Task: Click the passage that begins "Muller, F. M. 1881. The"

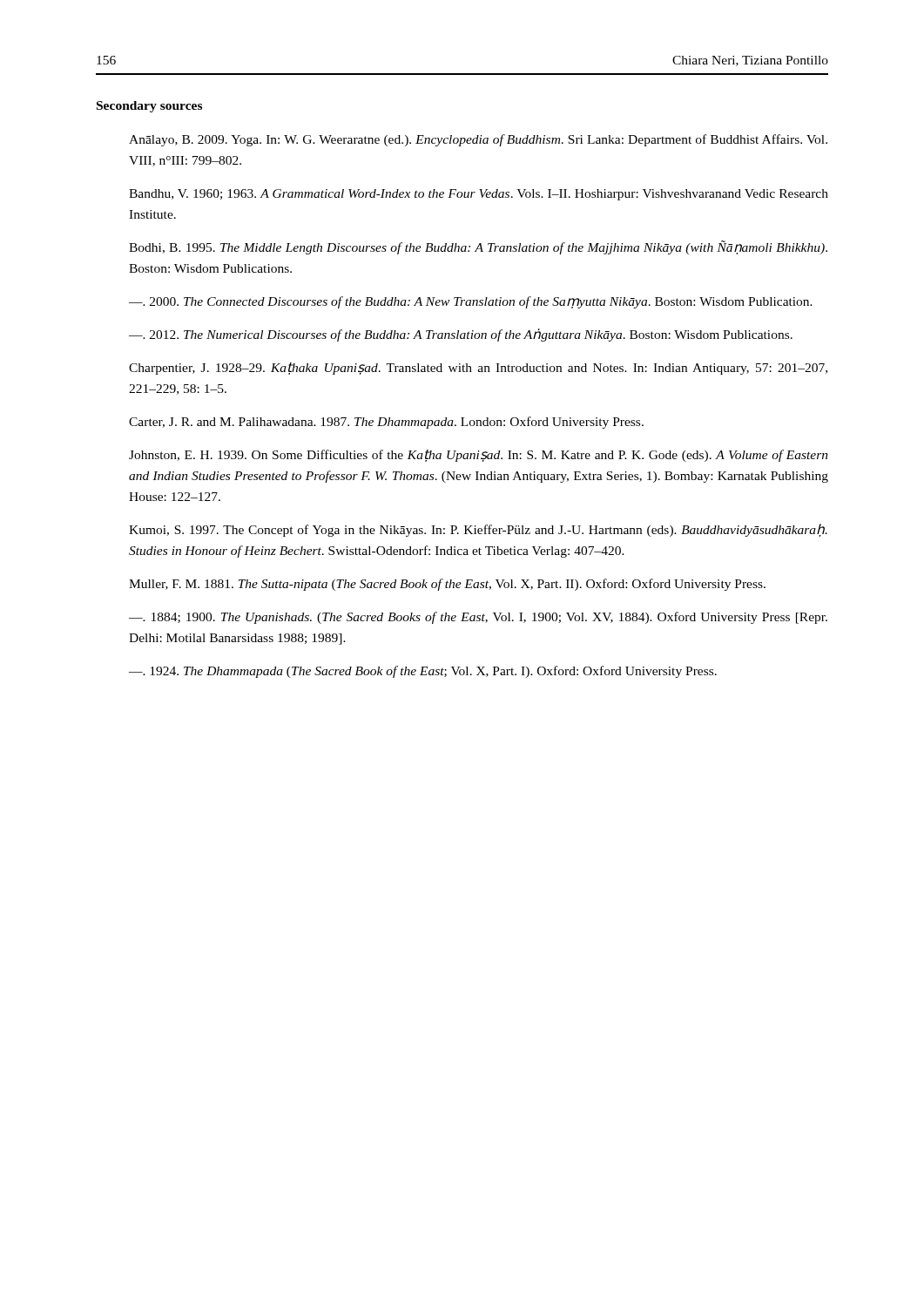Action: coord(462,584)
